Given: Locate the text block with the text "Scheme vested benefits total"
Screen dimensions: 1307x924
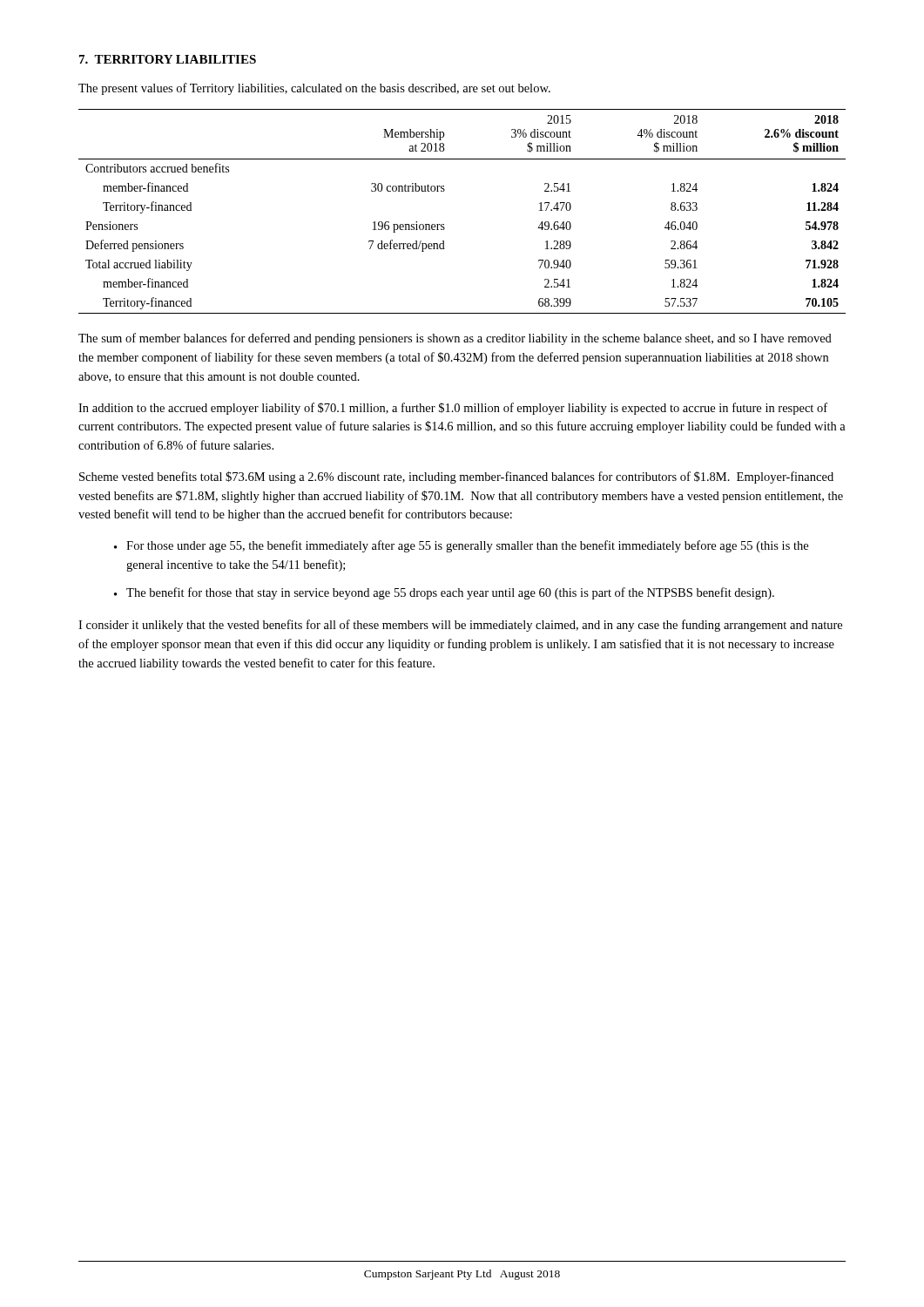Looking at the screenshot, I should tap(461, 495).
